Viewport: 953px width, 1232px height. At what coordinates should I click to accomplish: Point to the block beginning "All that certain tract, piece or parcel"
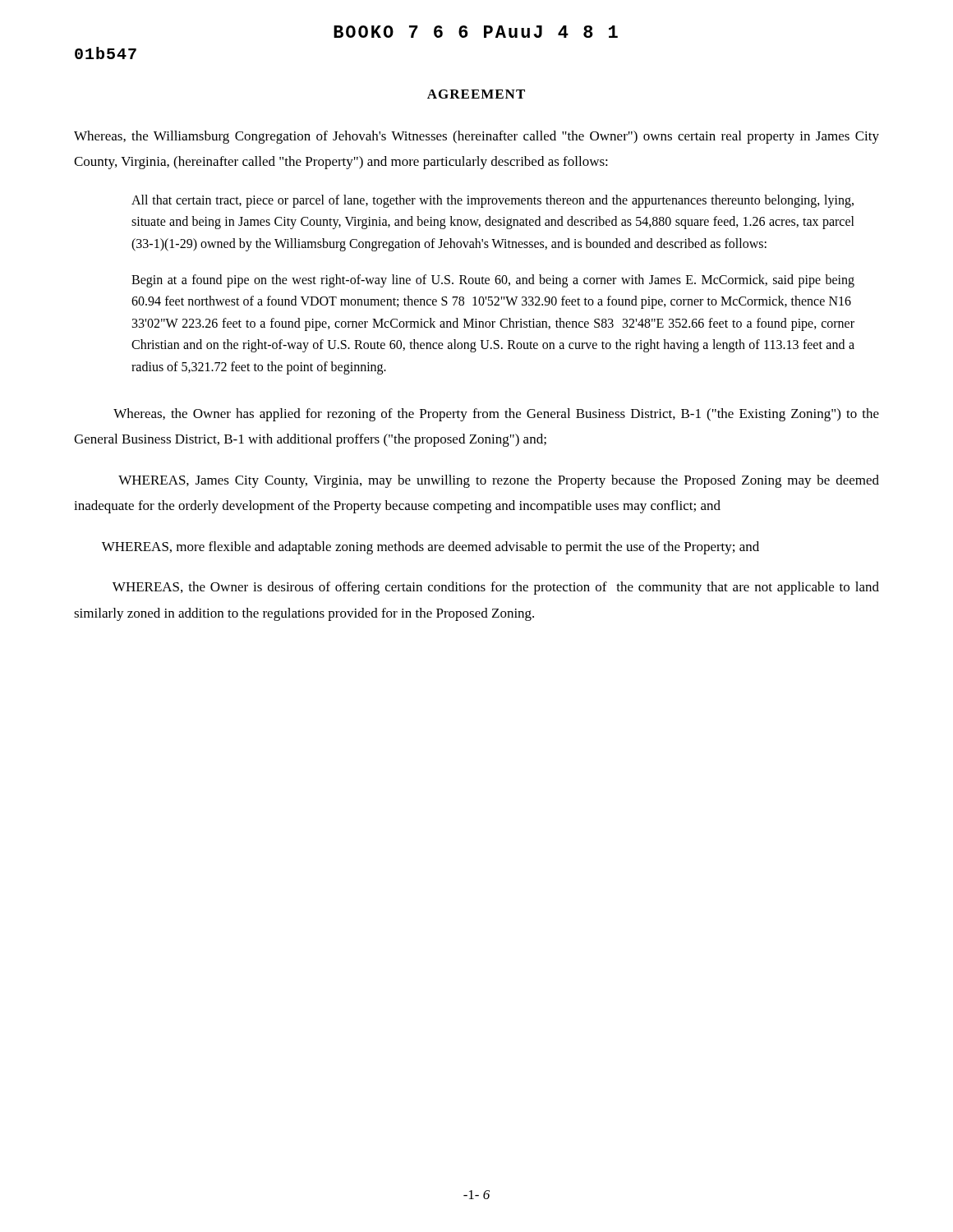[x=493, y=222]
